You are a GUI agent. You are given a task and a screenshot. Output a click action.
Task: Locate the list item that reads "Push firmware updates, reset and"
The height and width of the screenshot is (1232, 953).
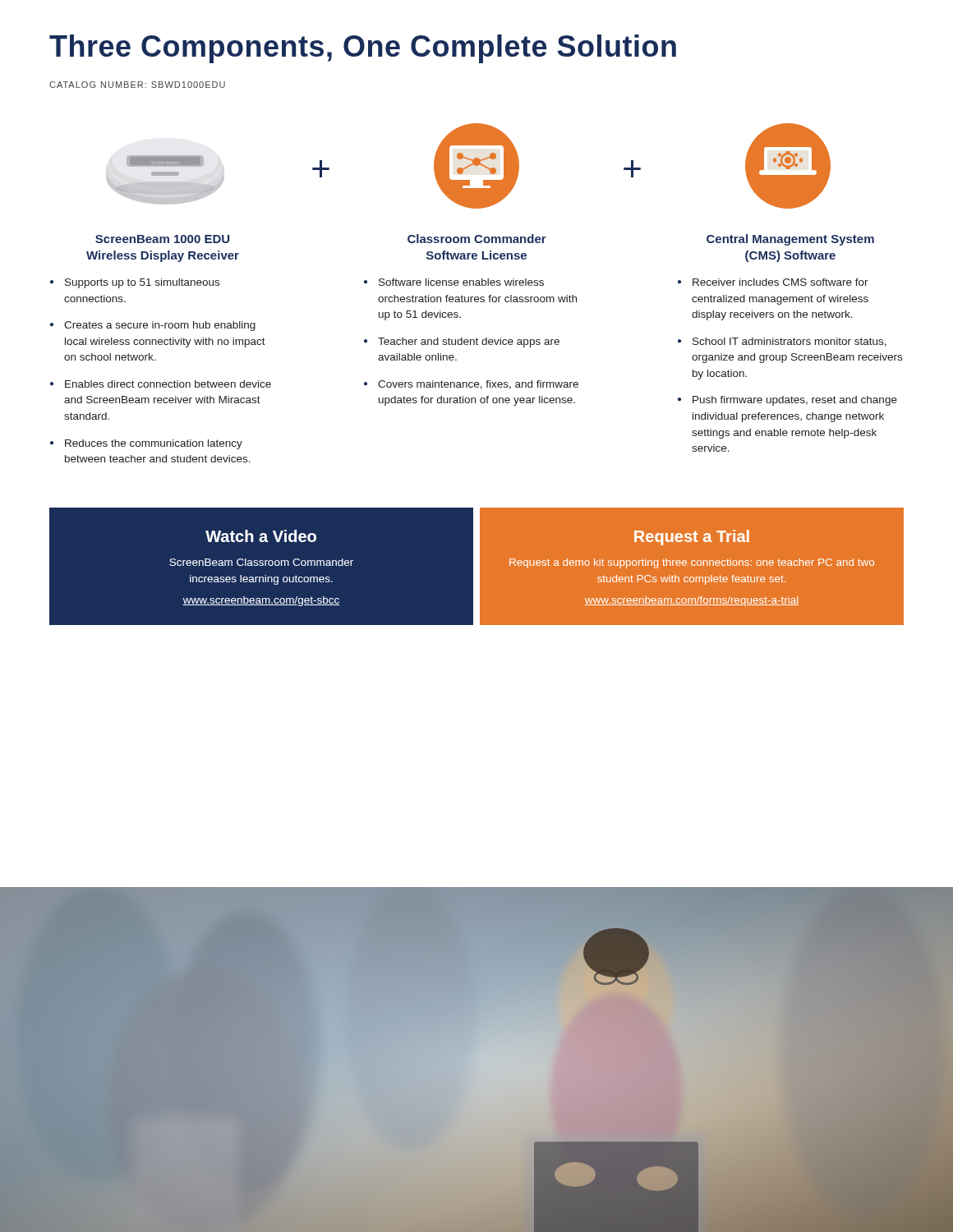[x=794, y=424]
